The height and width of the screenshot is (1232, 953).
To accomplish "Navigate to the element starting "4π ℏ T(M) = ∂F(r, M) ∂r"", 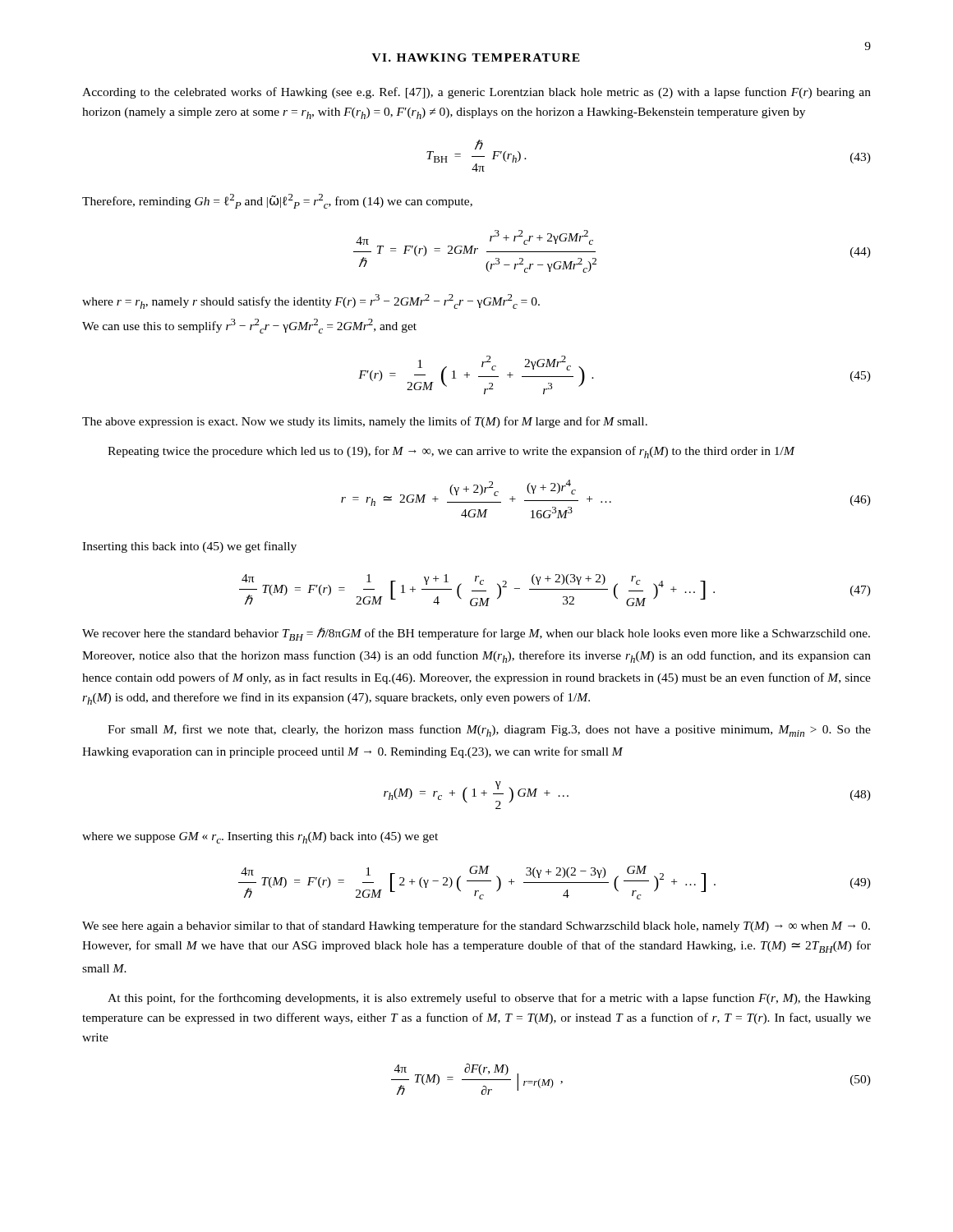I will (x=486, y=1080).
